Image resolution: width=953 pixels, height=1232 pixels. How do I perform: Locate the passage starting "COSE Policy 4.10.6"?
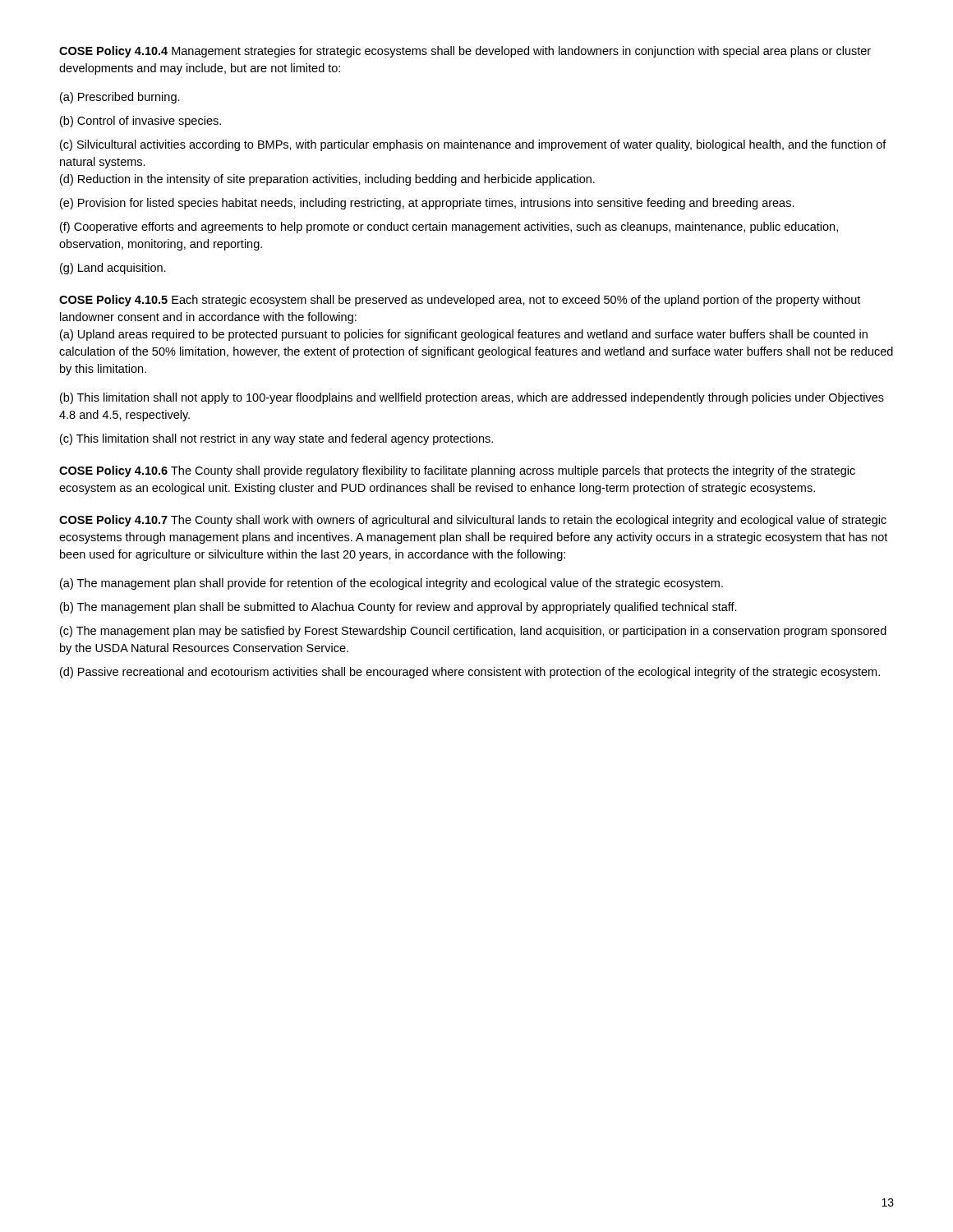click(x=457, y=479)
